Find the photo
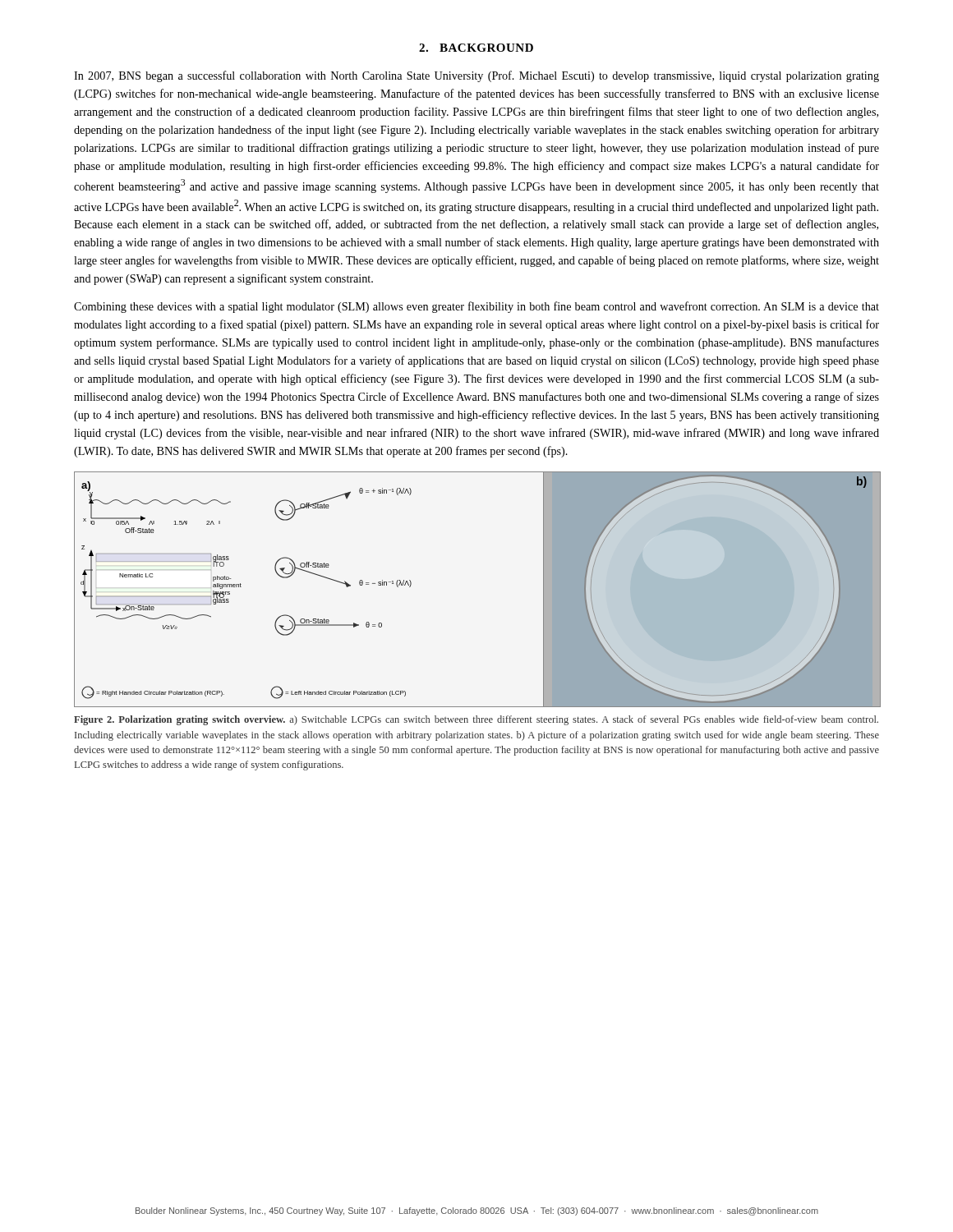 [712, 590]
